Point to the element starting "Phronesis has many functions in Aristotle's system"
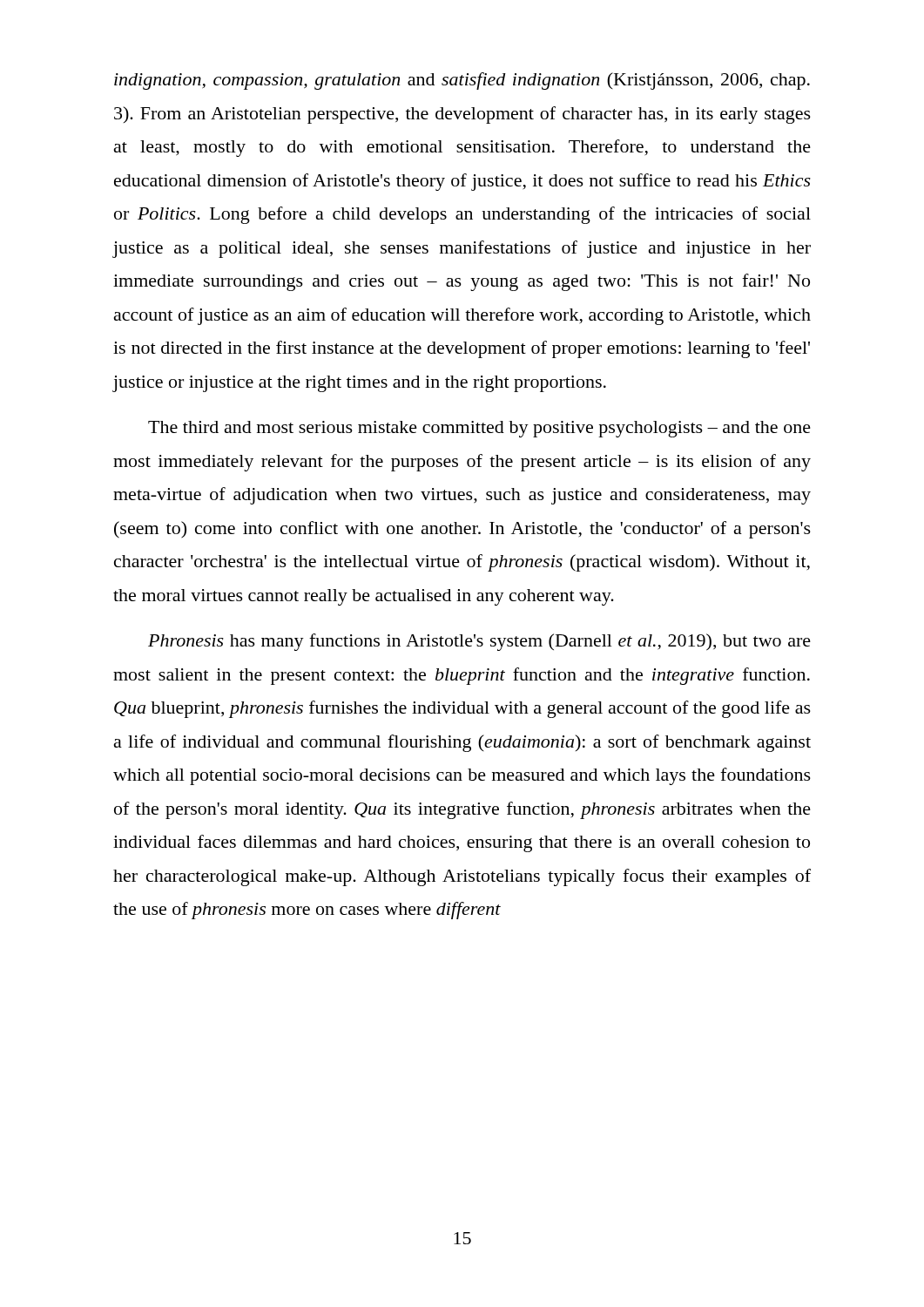The height and width of the screenshot is (1307, 924). 462,774
